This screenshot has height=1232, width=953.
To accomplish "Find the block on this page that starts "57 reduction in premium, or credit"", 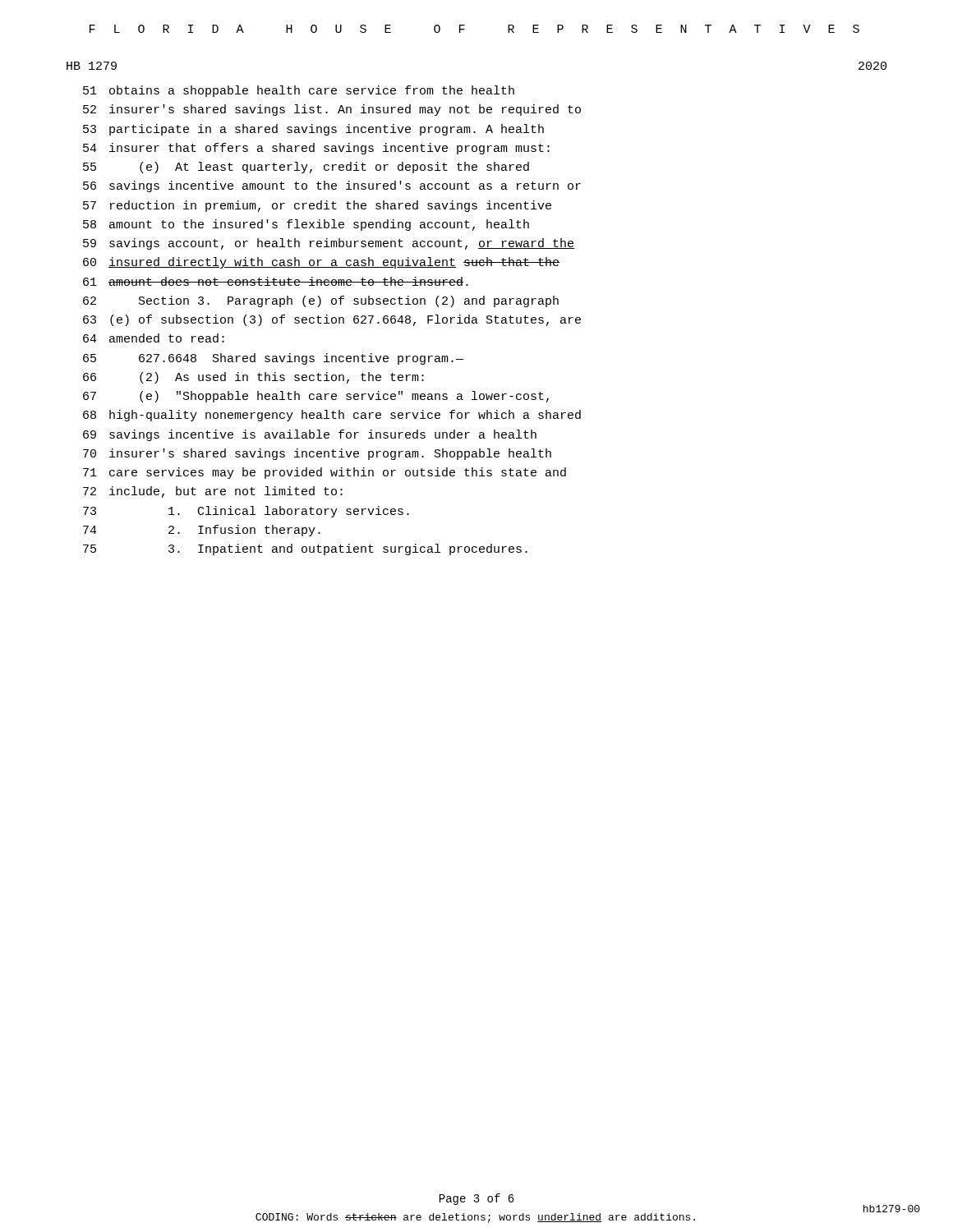I will pos(476,206).
